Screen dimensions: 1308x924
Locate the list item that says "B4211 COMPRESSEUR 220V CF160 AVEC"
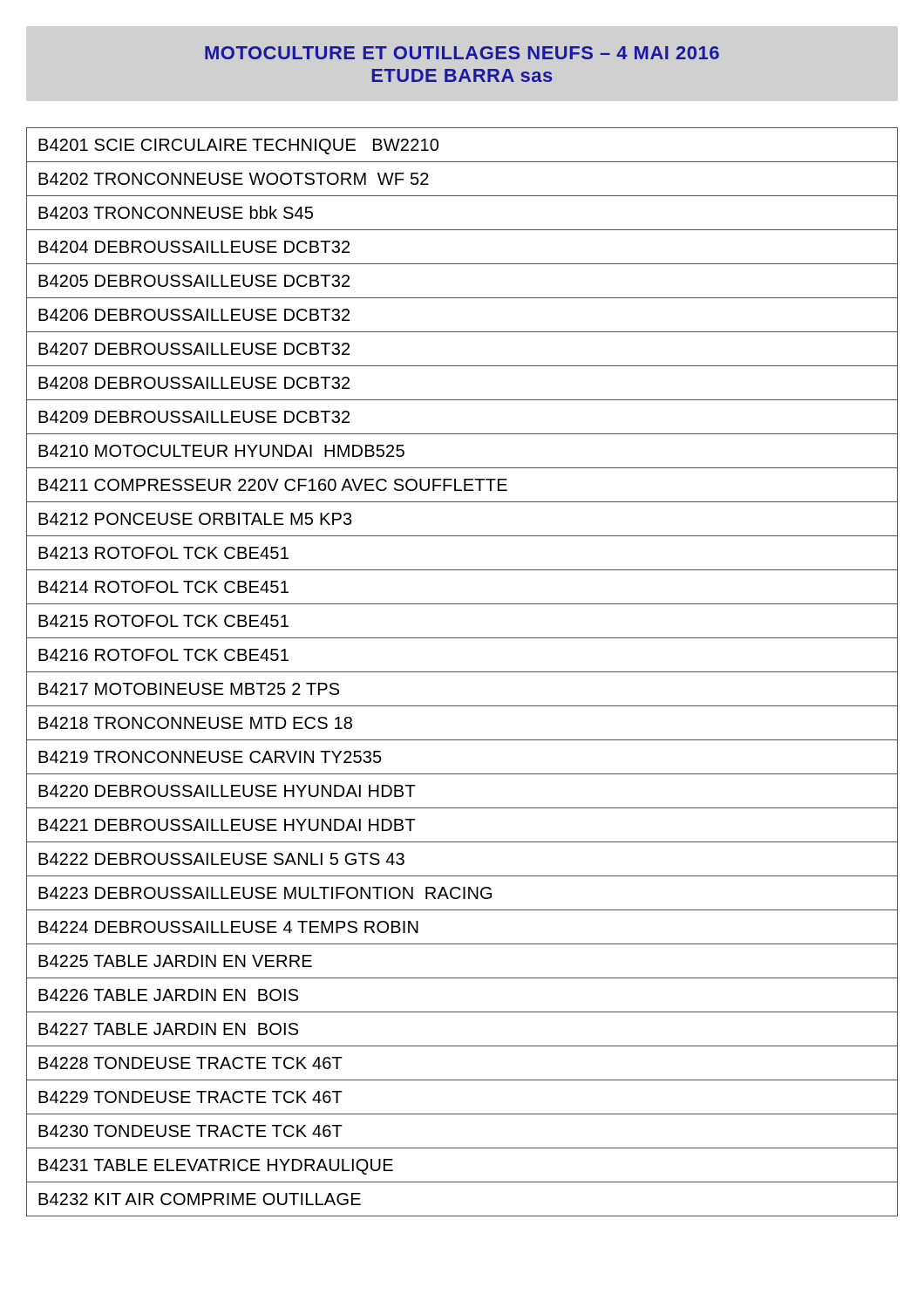(273, 485)
